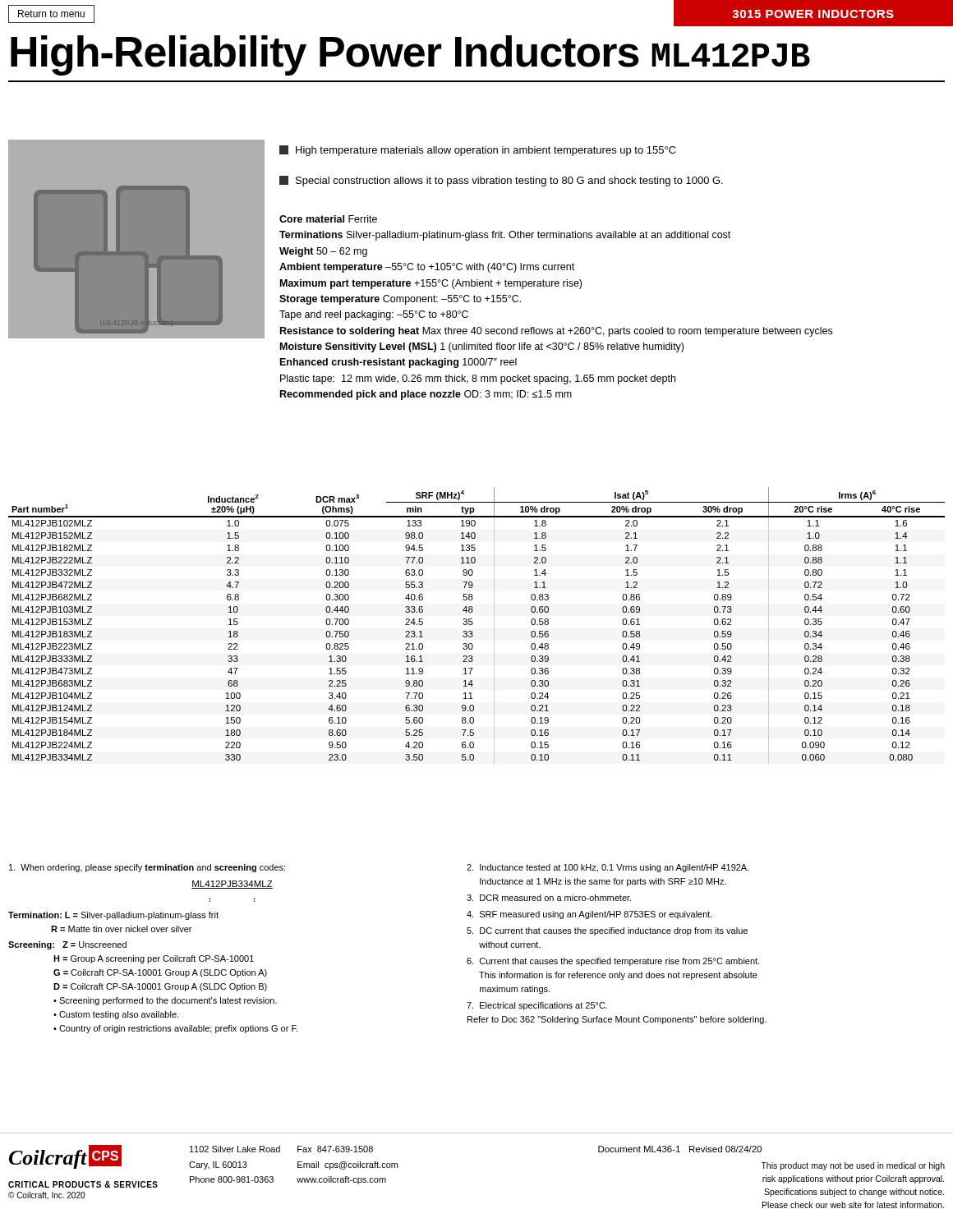Image resolution: width=953 pixels, height=1232 pixels.
Task: Select the block starting "DCR measured on a micro-ohmmeter."
Action: click(x=549, y=898)
